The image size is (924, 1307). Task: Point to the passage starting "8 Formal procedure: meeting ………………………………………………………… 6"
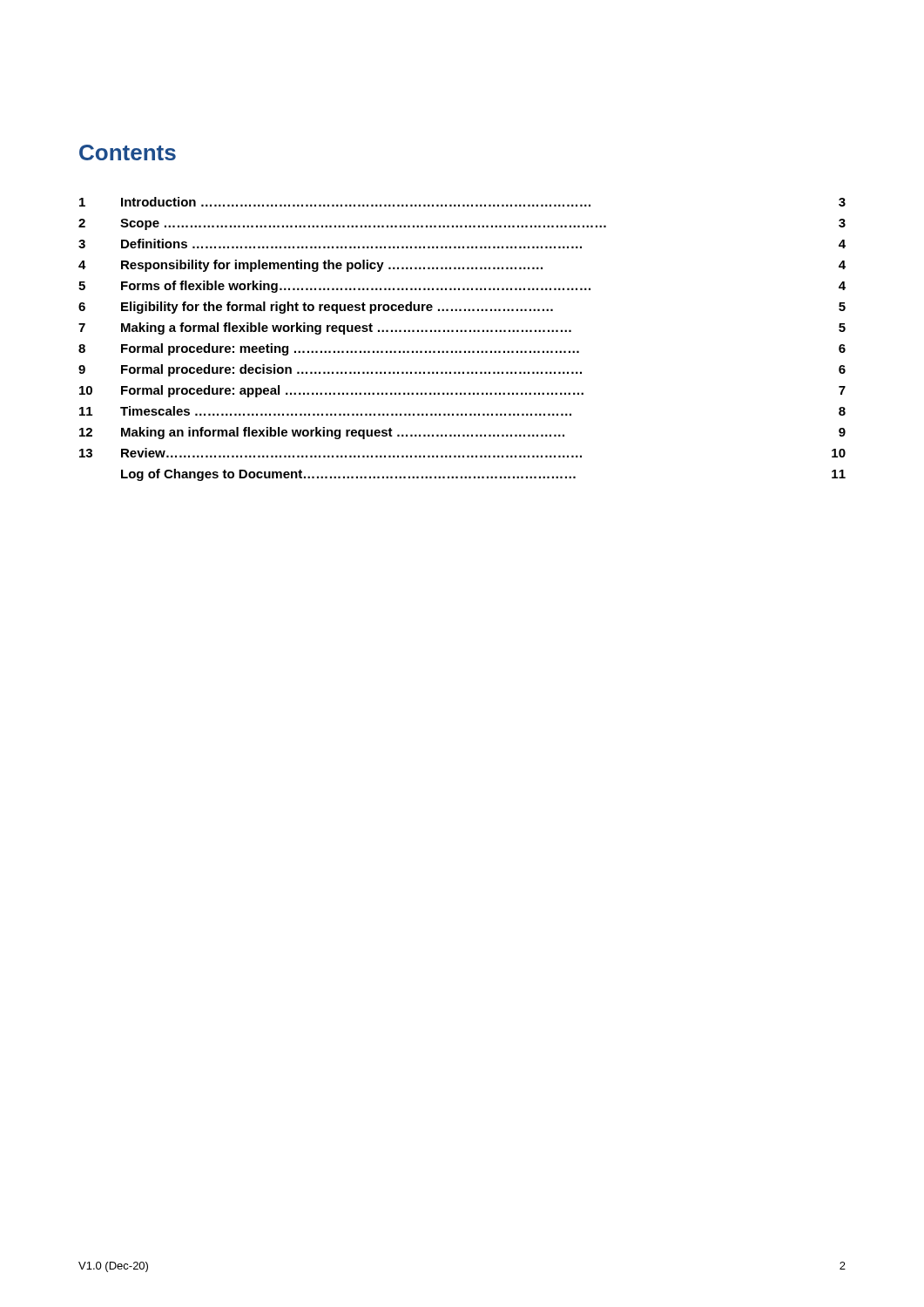462,348
